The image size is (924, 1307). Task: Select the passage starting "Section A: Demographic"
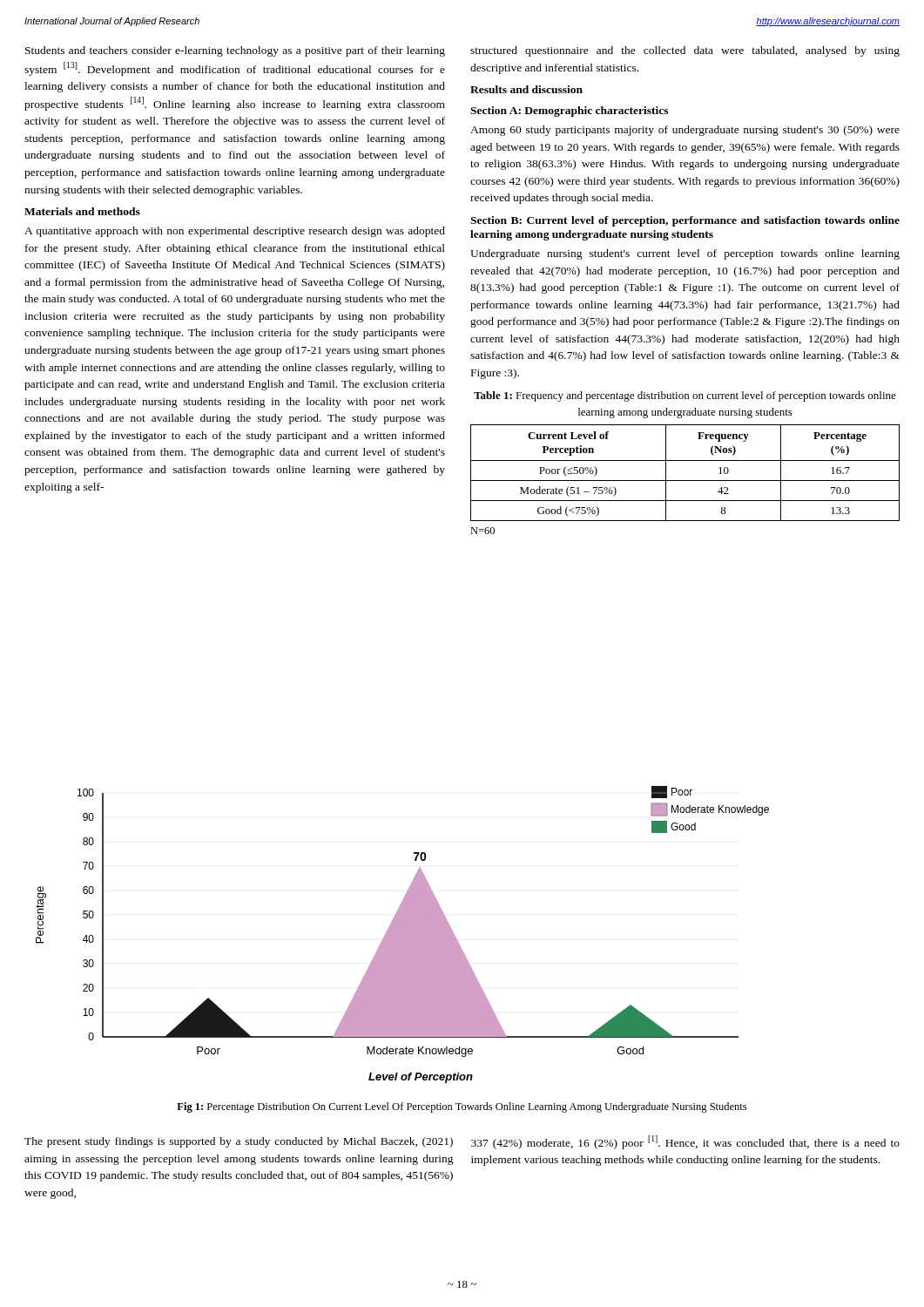(x=569, y=110)
